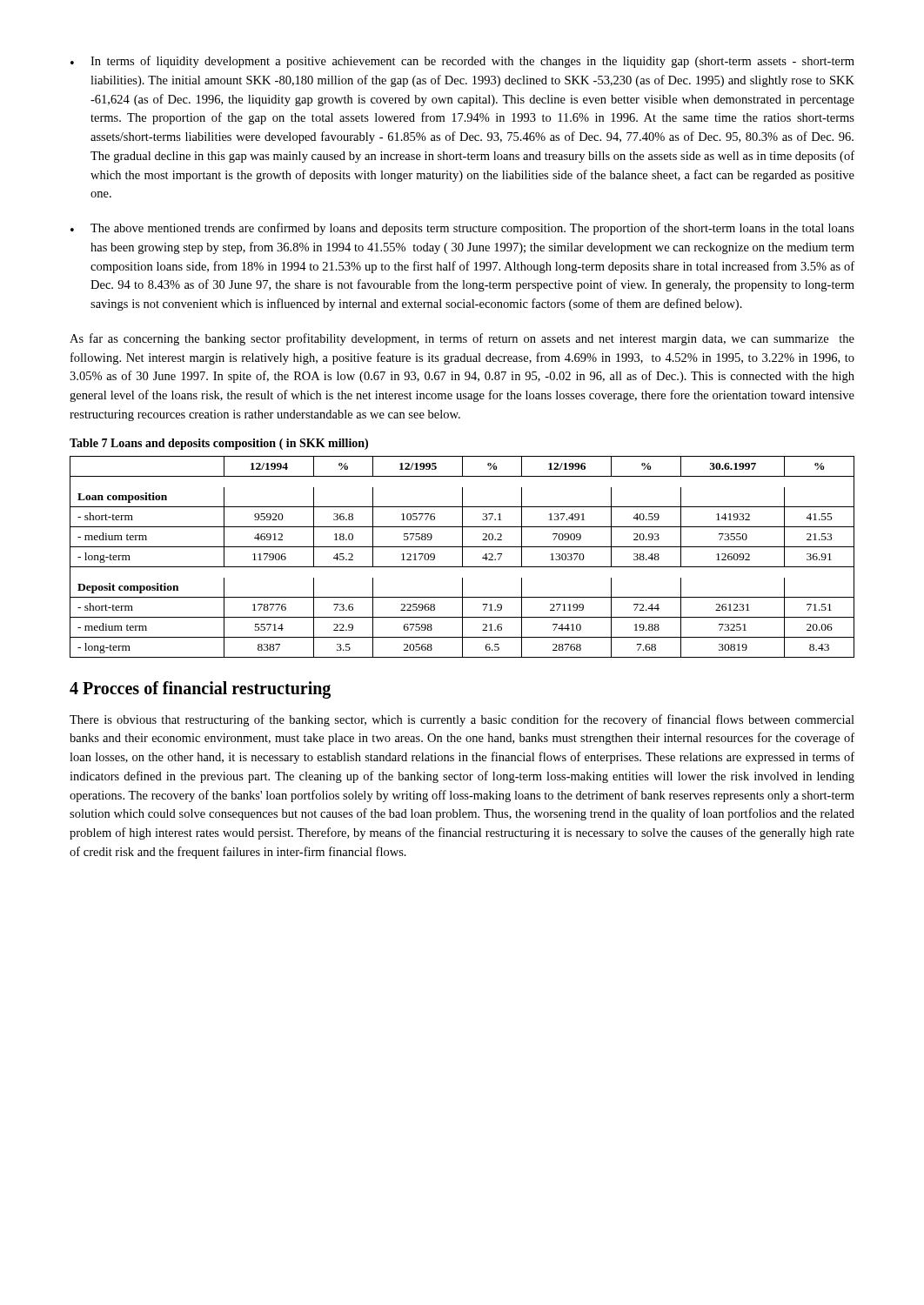
Task: Where is the passage that starts "As far as"?
Action: 462,376
